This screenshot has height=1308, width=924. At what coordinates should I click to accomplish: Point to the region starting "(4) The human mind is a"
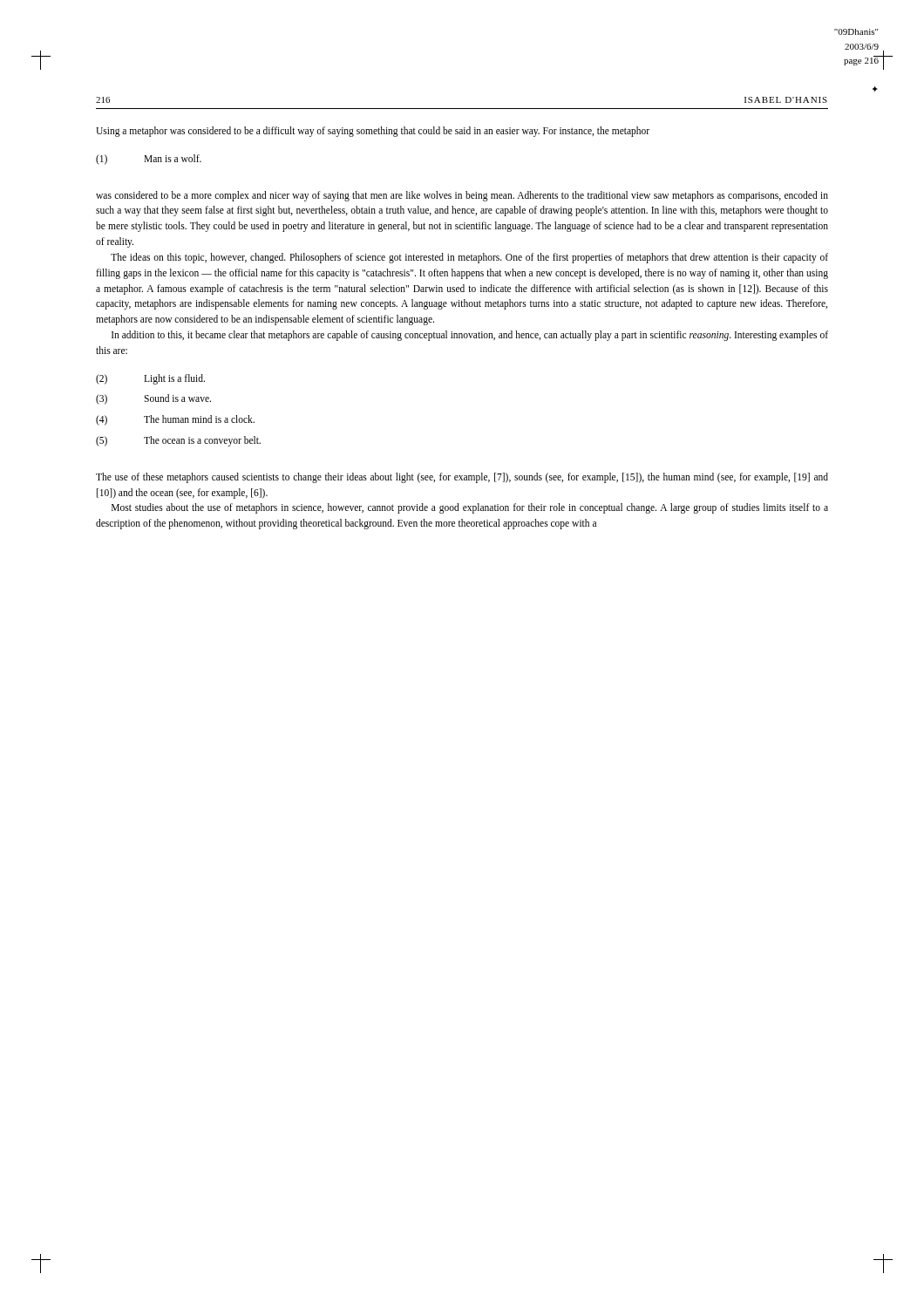175,420
